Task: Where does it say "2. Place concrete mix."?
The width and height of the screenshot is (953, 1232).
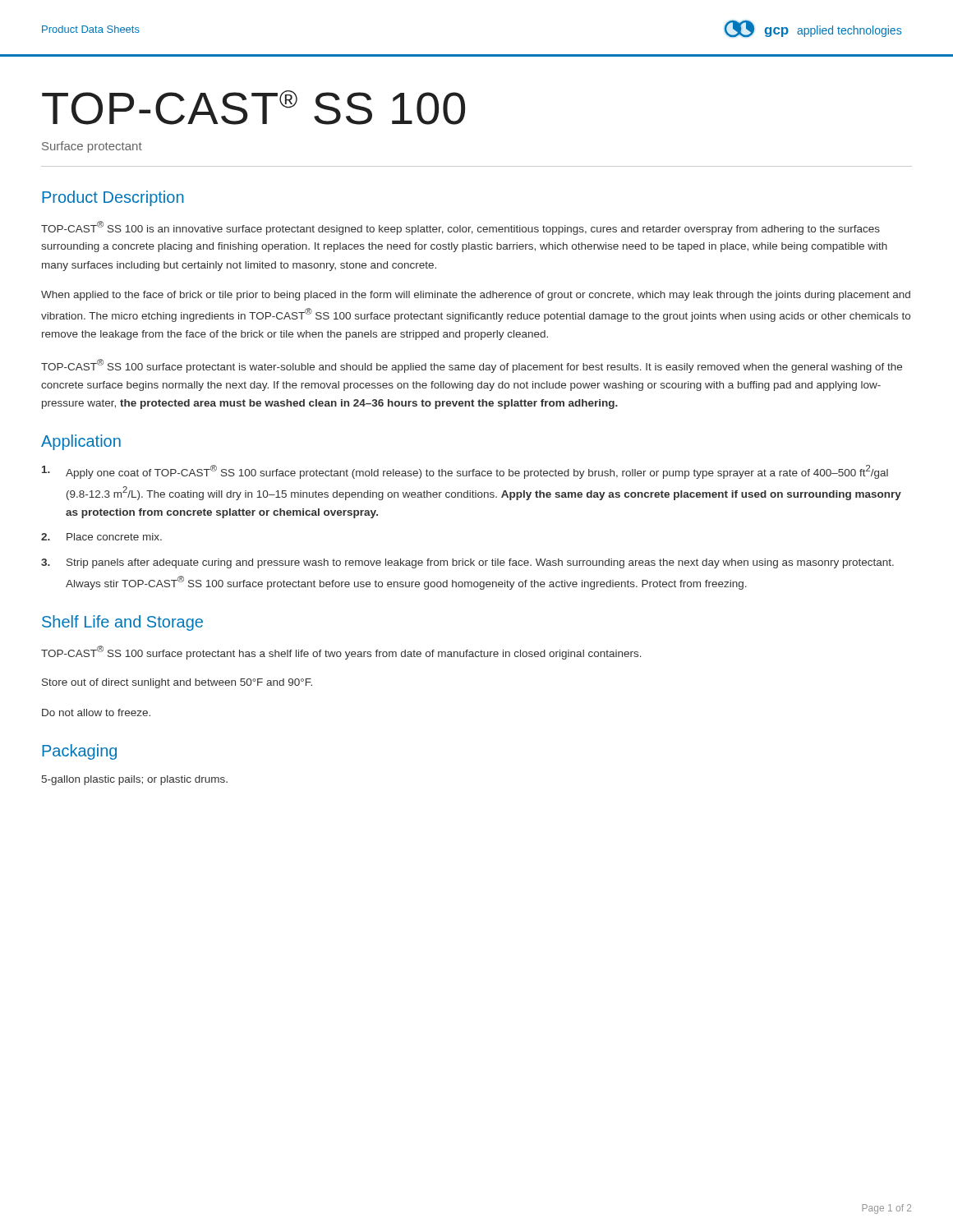Action: pyautogui.click(x=102, y=538)
